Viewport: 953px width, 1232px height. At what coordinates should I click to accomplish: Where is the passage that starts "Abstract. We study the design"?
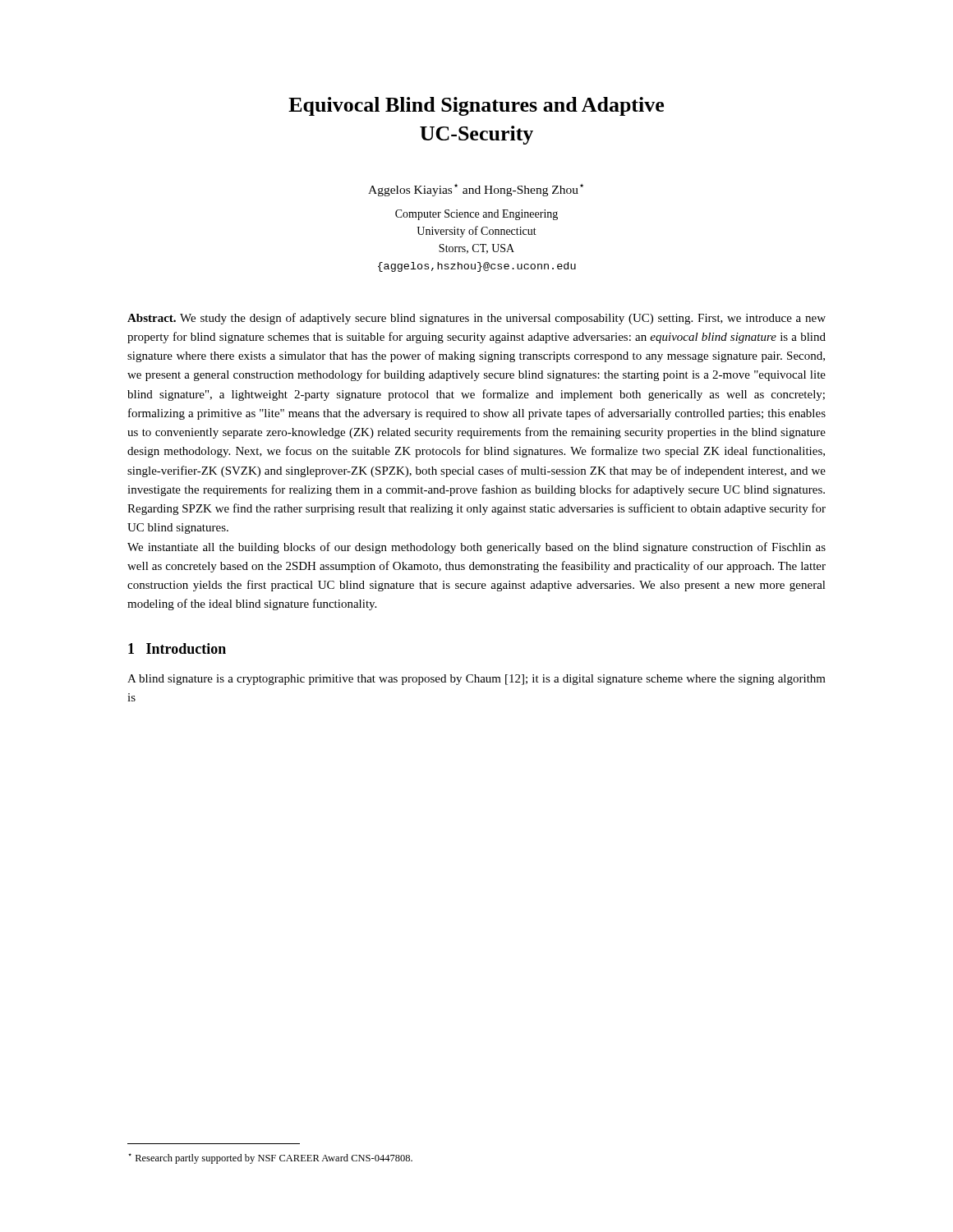tap(476, 461)
